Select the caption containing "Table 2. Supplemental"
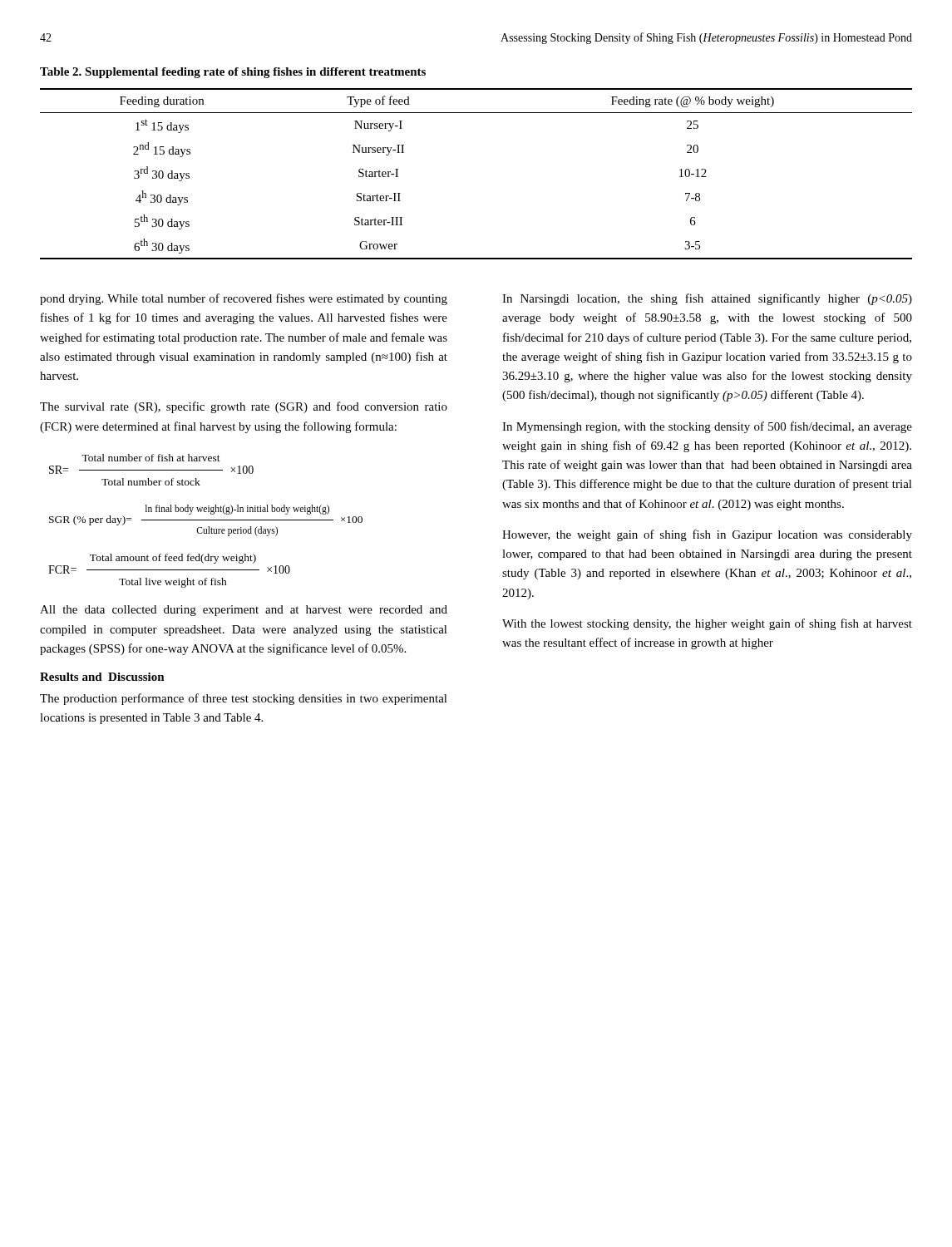Screen dimensions: 1247x952 coord(233,72)
